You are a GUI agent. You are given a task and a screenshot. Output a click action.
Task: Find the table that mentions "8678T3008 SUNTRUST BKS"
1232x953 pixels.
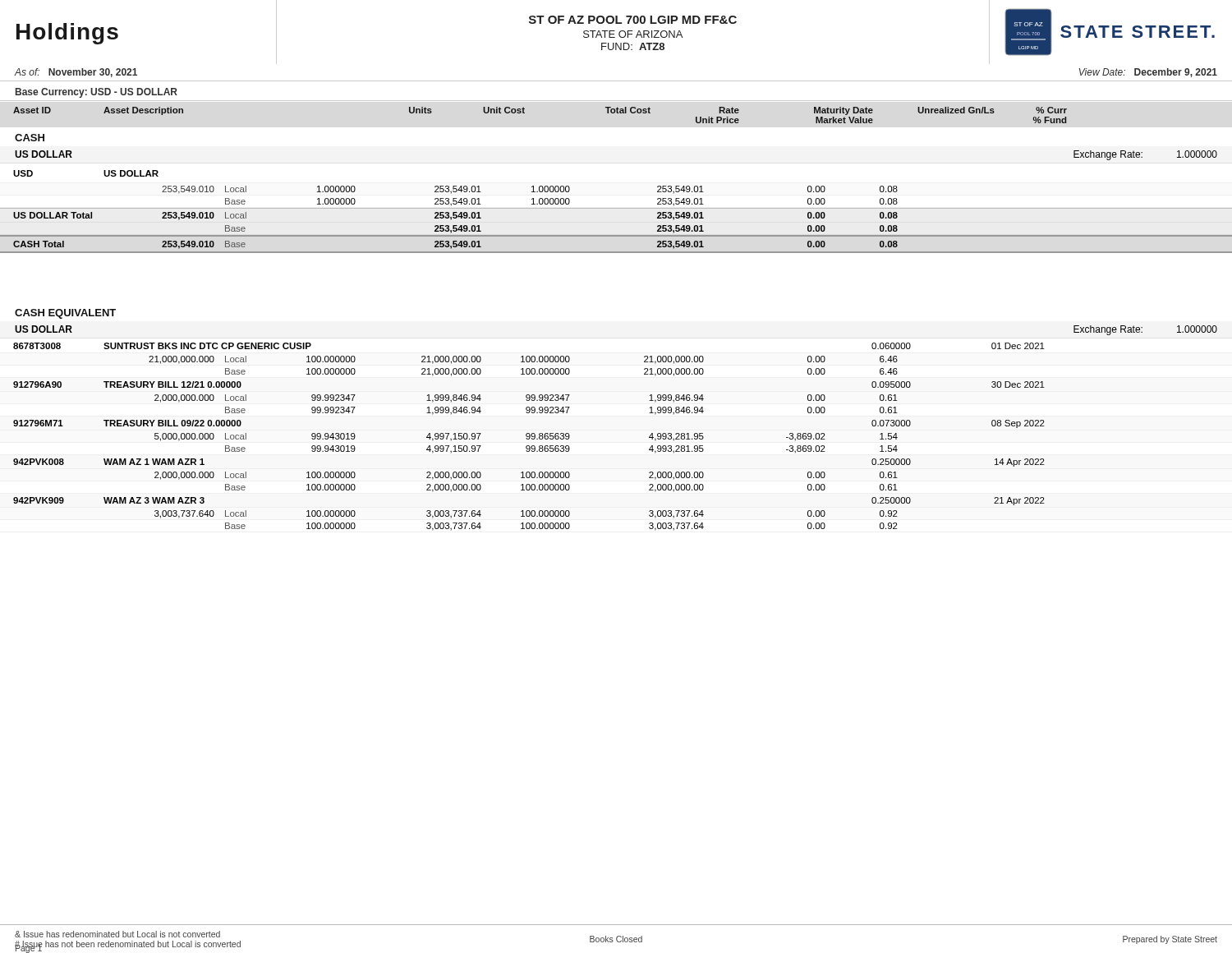(616, 436)
